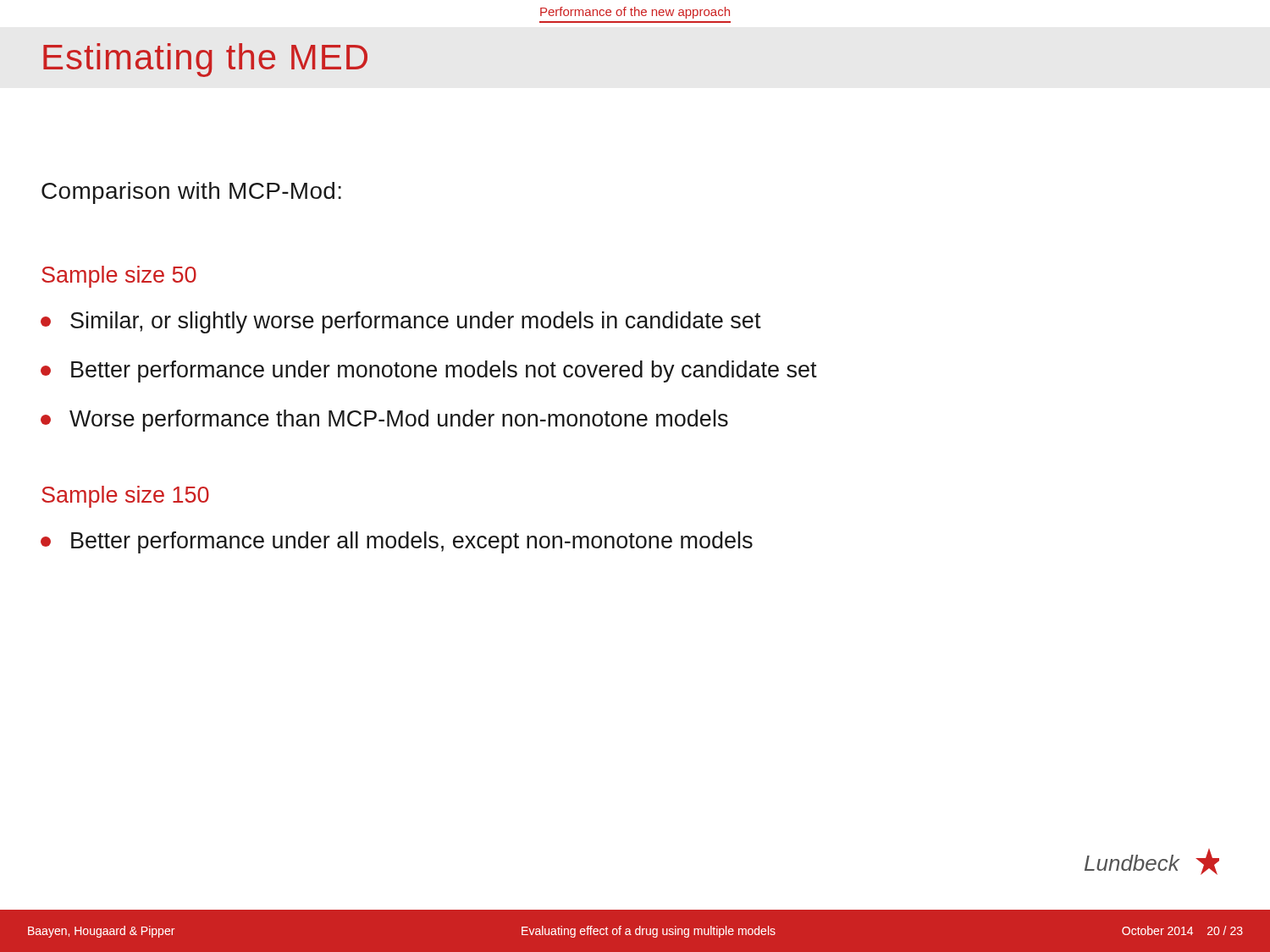Click on the logo
This screenshot has width=1270, height=952.
coord(1151,862)
